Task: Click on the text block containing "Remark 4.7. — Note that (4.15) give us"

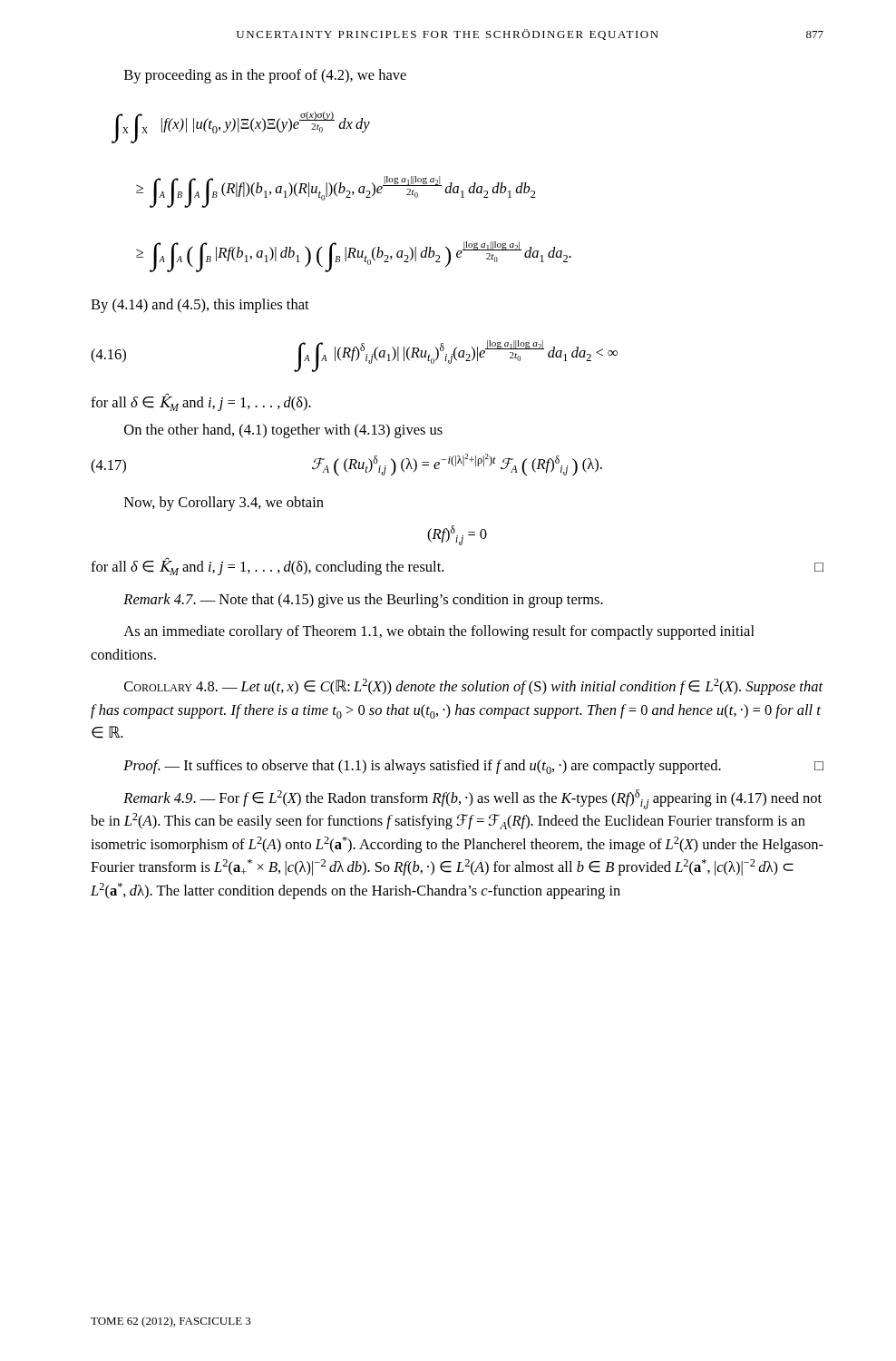Action: point(457,599)
